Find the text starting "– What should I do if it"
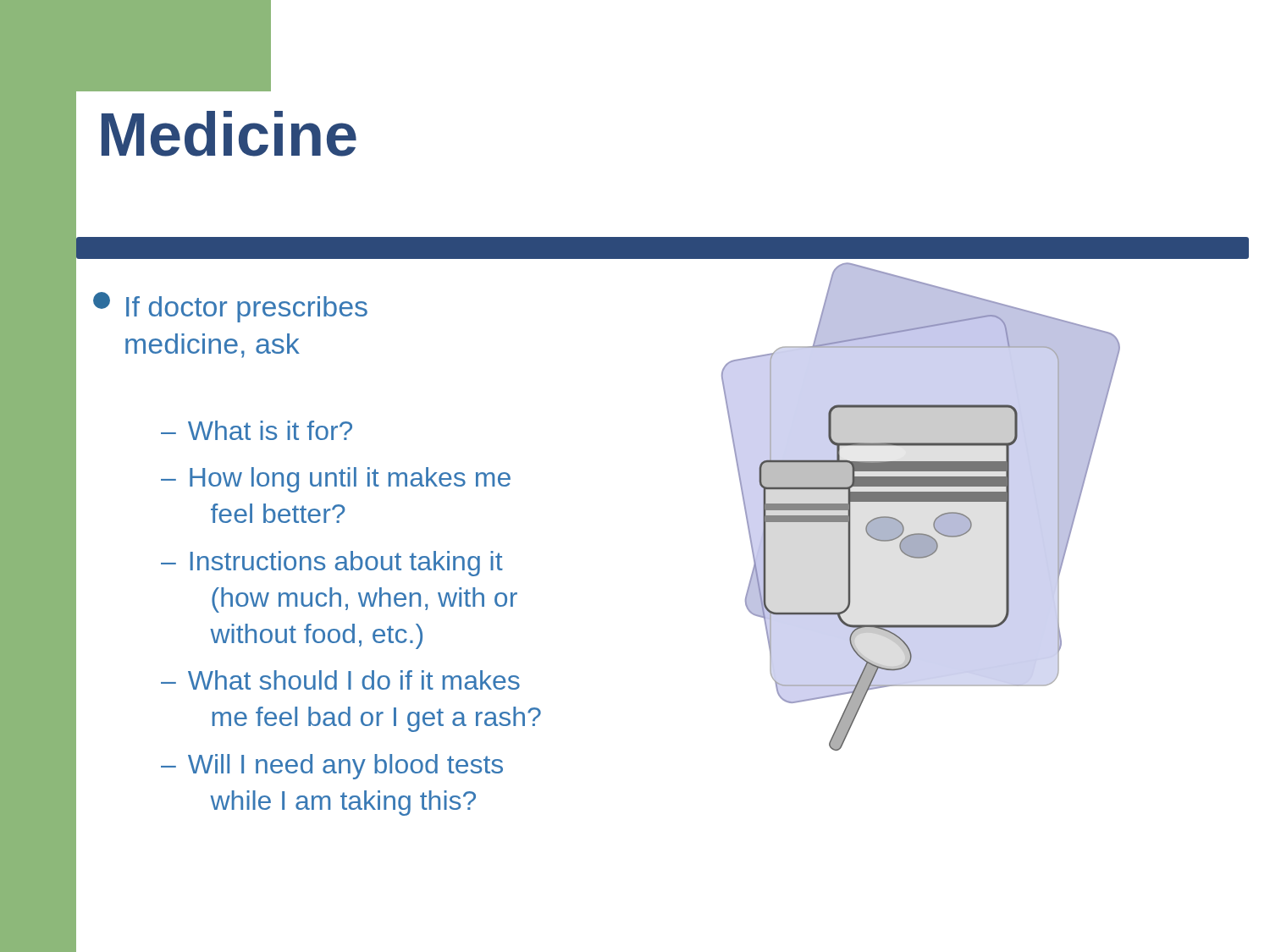This screenshot has width=1270, height=952. [351, 699]
